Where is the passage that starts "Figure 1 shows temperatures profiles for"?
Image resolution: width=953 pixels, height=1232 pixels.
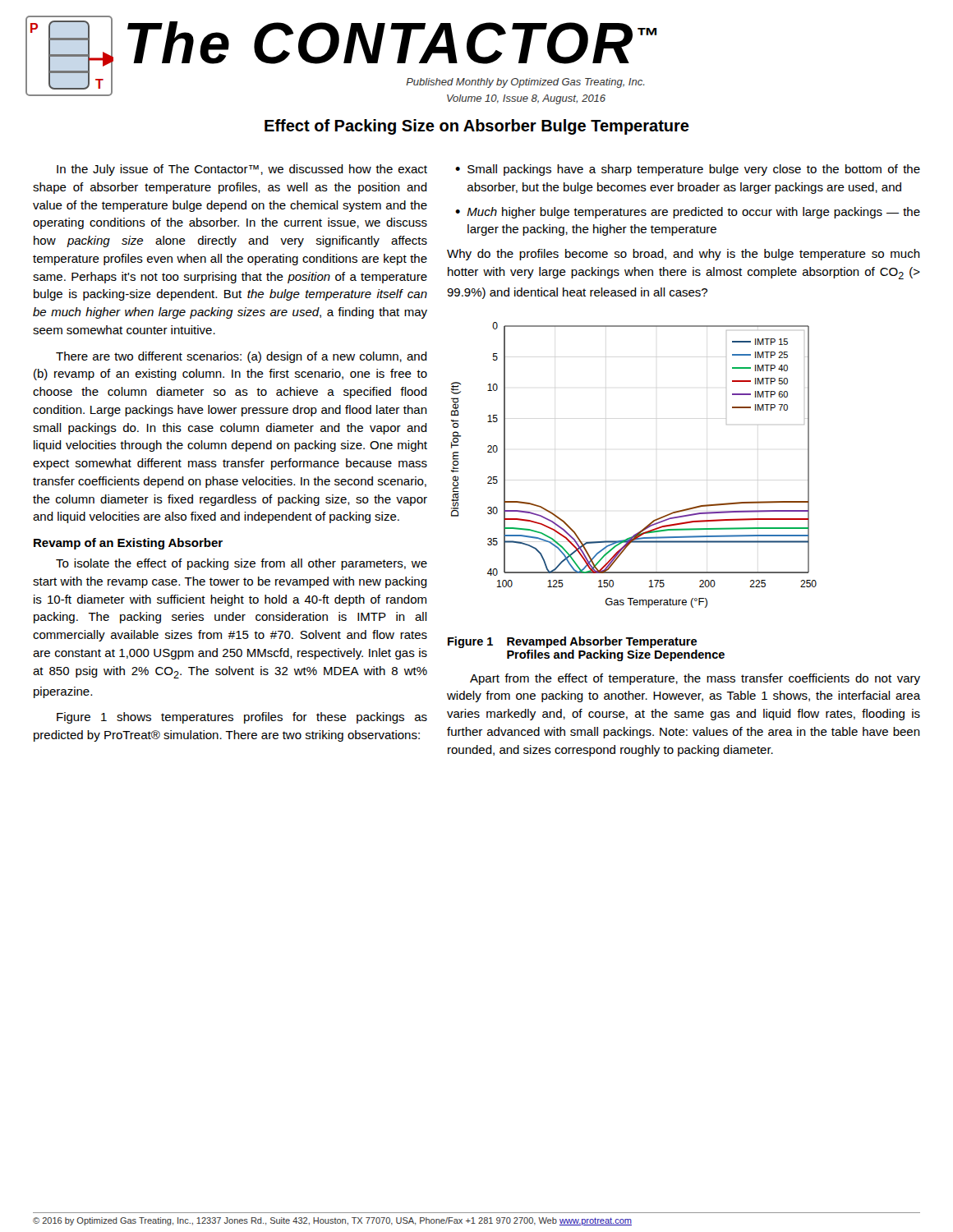(x=230, y=726)
